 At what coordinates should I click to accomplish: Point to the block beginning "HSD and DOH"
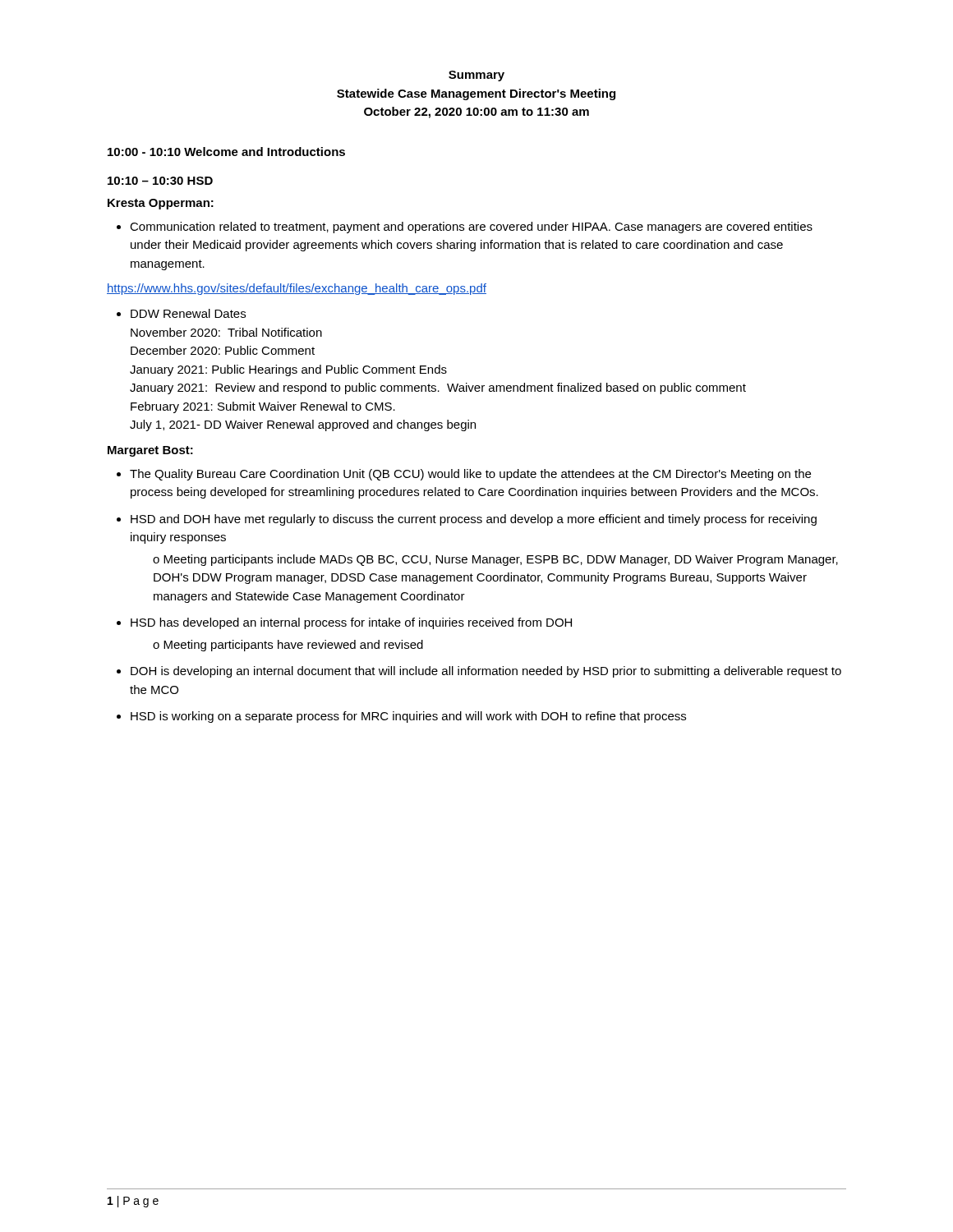pos(488,558)
